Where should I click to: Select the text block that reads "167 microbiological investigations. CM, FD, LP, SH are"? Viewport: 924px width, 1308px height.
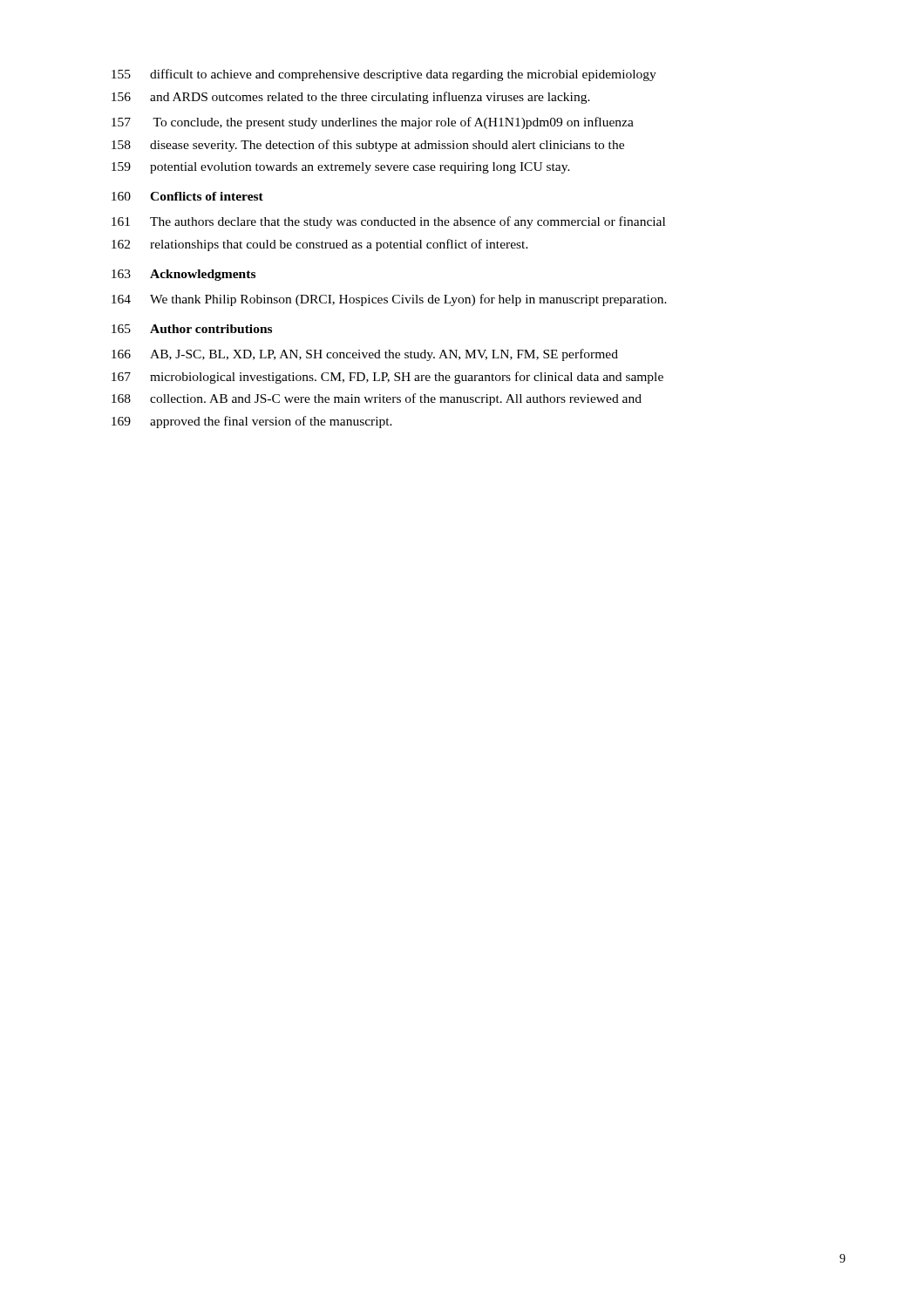pos(470,376)
